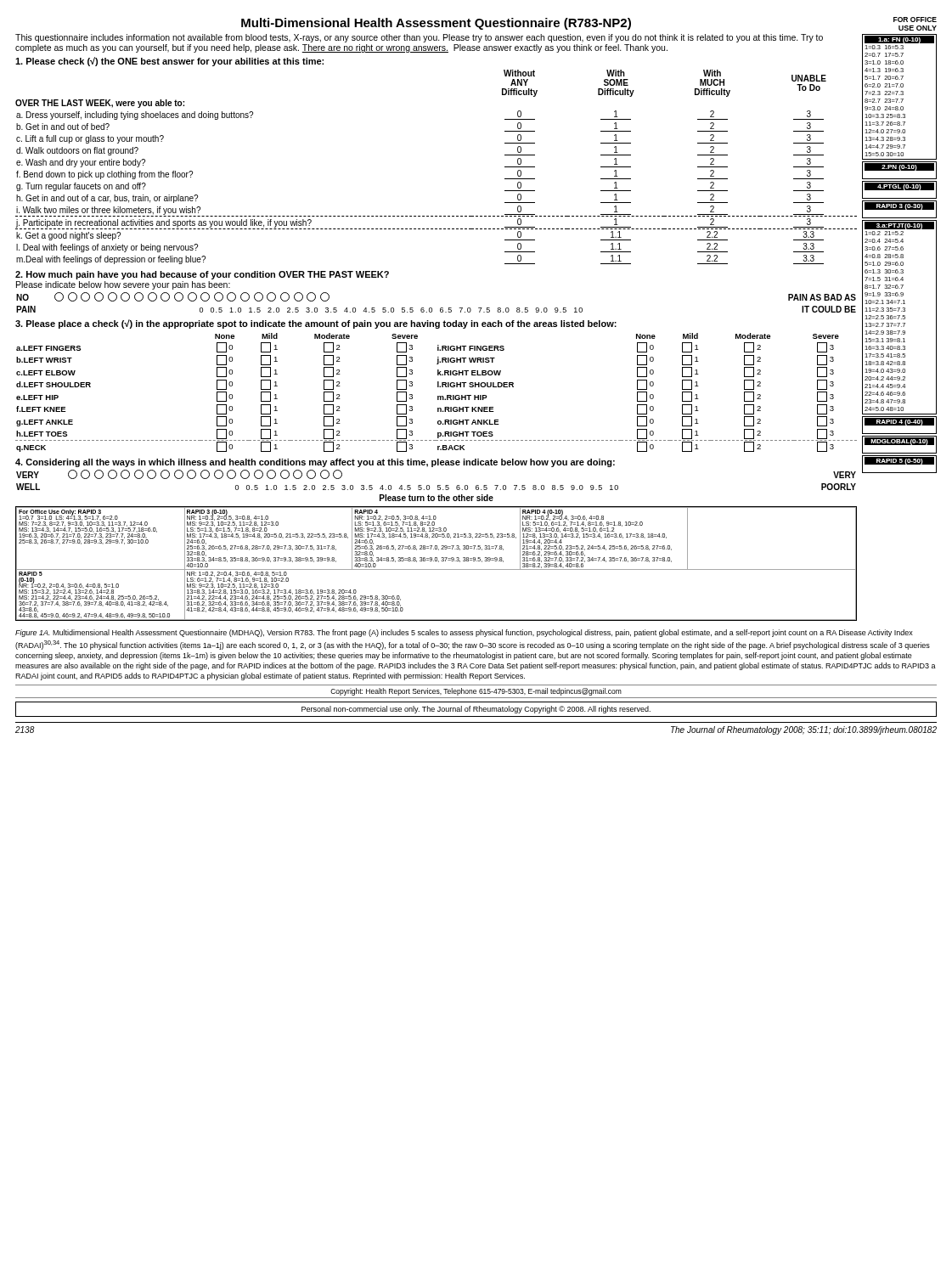The width and height of the screenshot is (952, 1274).
Task: Navigate to the passage starting "This questionnaire includes information not available from blood"
Action: (x=419, y=42)
